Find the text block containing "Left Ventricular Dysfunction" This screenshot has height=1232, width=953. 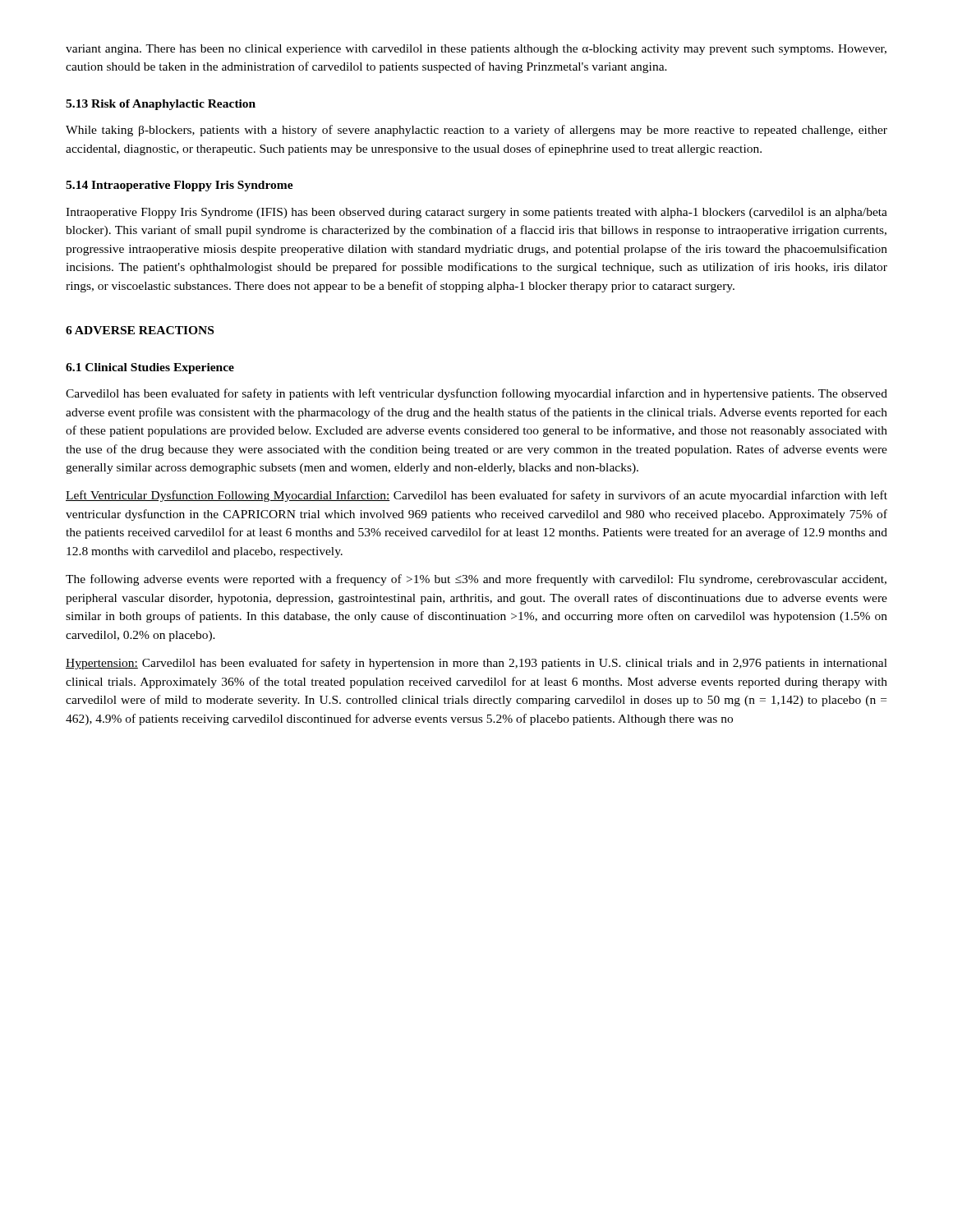click(x=476, y=523)
